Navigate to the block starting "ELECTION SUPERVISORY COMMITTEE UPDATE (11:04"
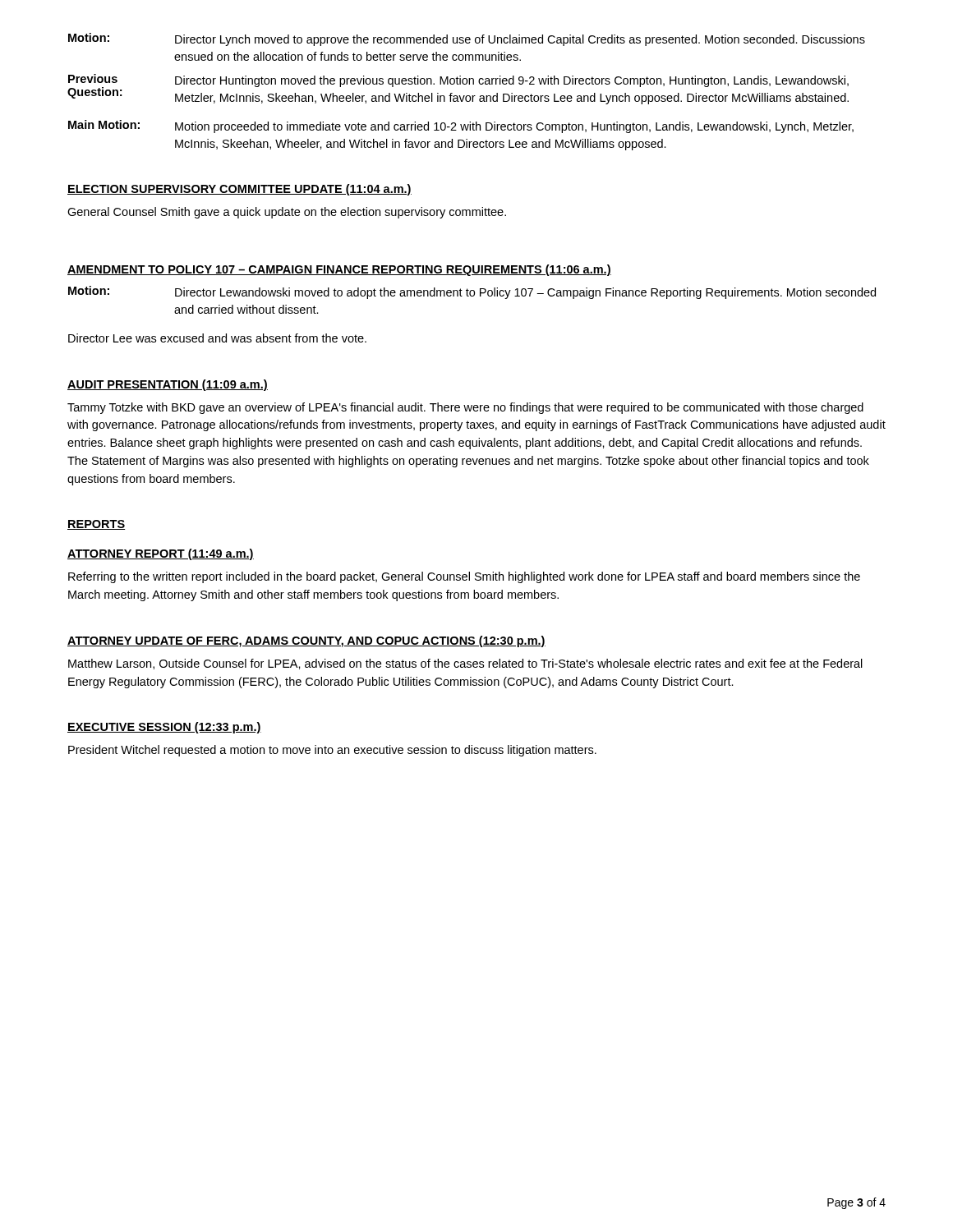Image resolution: width=953 pixels, height=1232 pixels. pyautogui.click(x=239, y=189)
